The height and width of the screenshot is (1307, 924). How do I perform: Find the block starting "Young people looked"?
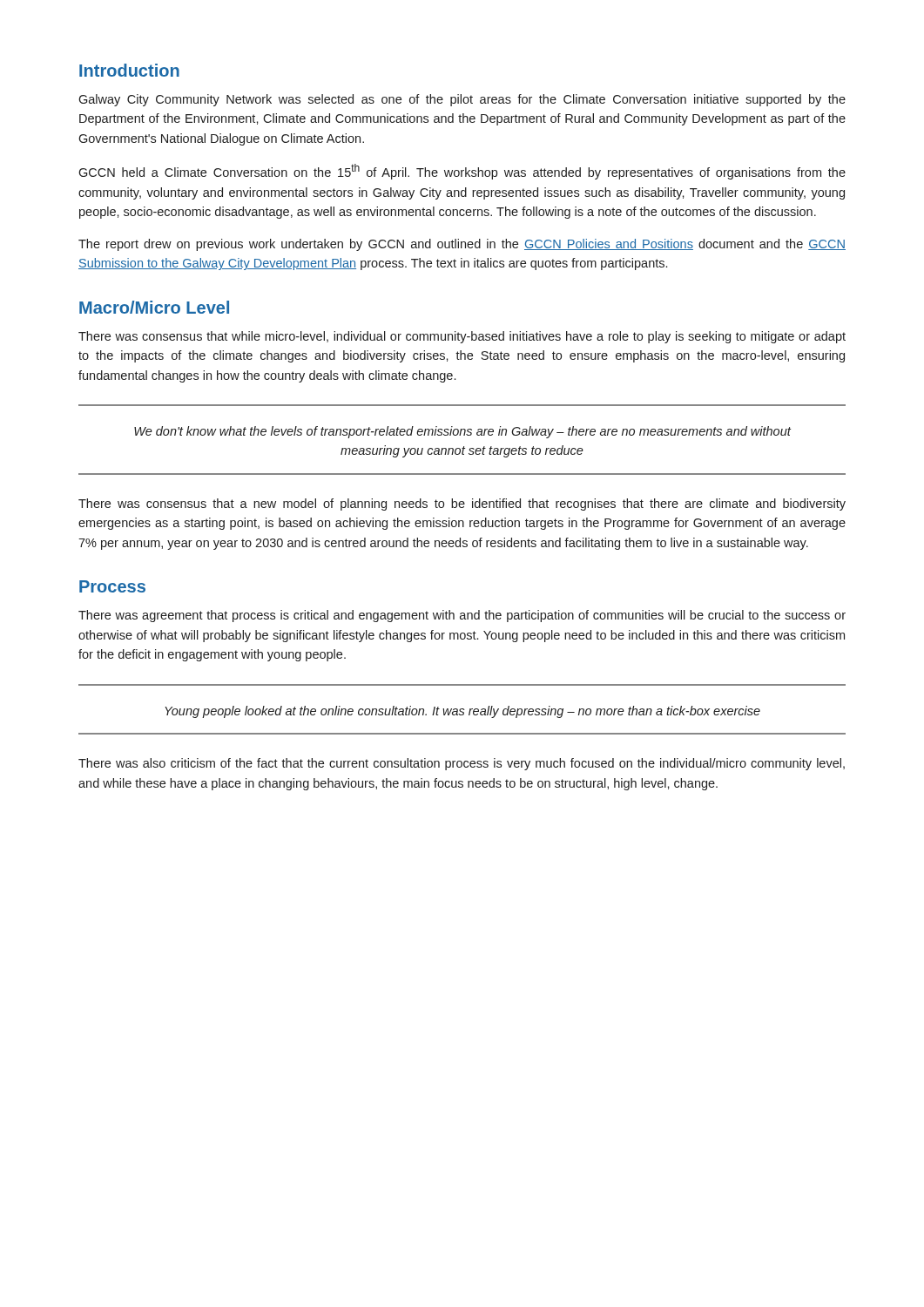click(462, 711)
